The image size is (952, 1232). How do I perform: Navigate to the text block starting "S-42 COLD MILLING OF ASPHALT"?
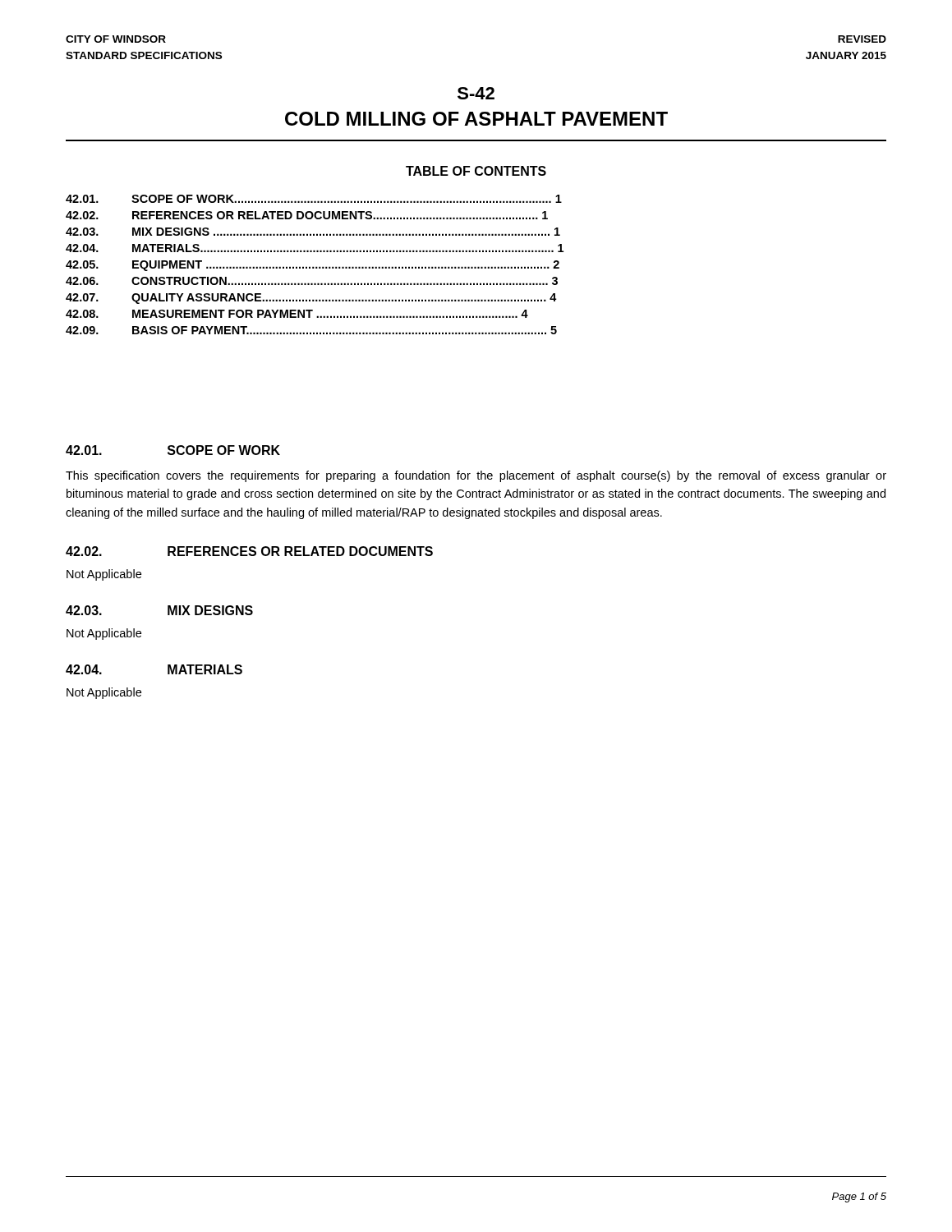click(476, 112)
